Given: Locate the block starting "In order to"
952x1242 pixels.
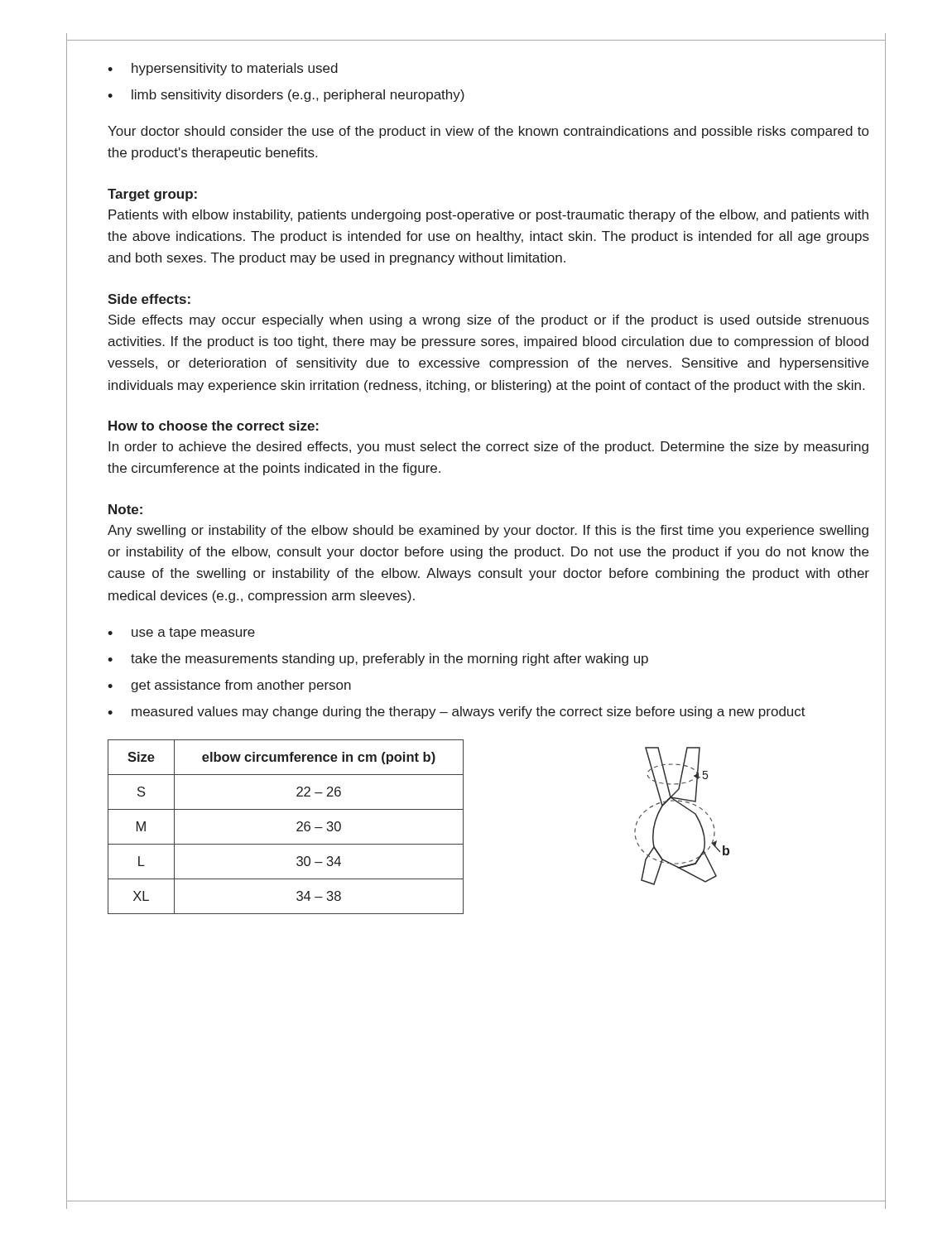Looking at the screenshot, I should tap(488, 458).
